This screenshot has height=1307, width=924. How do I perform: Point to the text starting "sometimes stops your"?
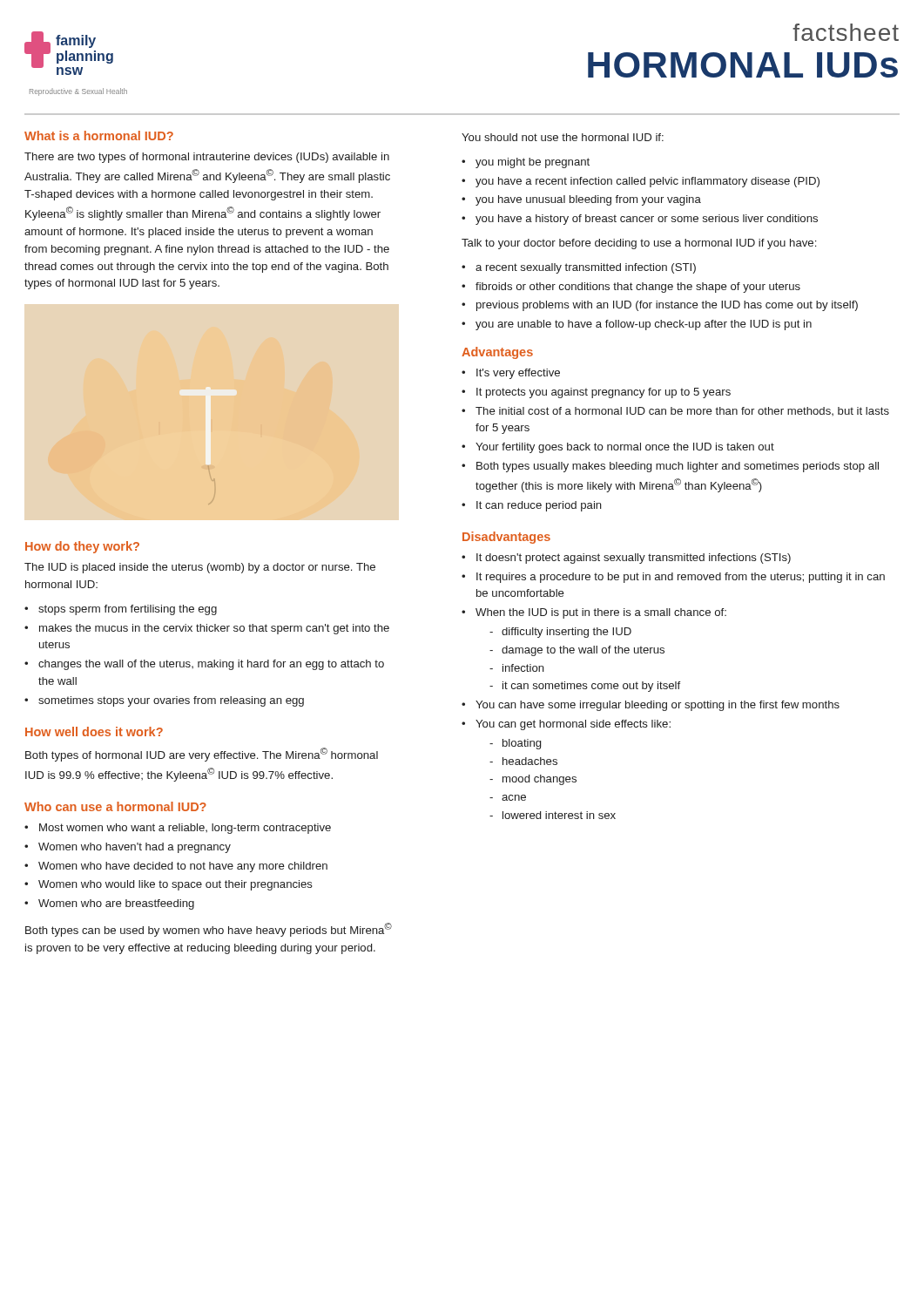tap(212, 700)
